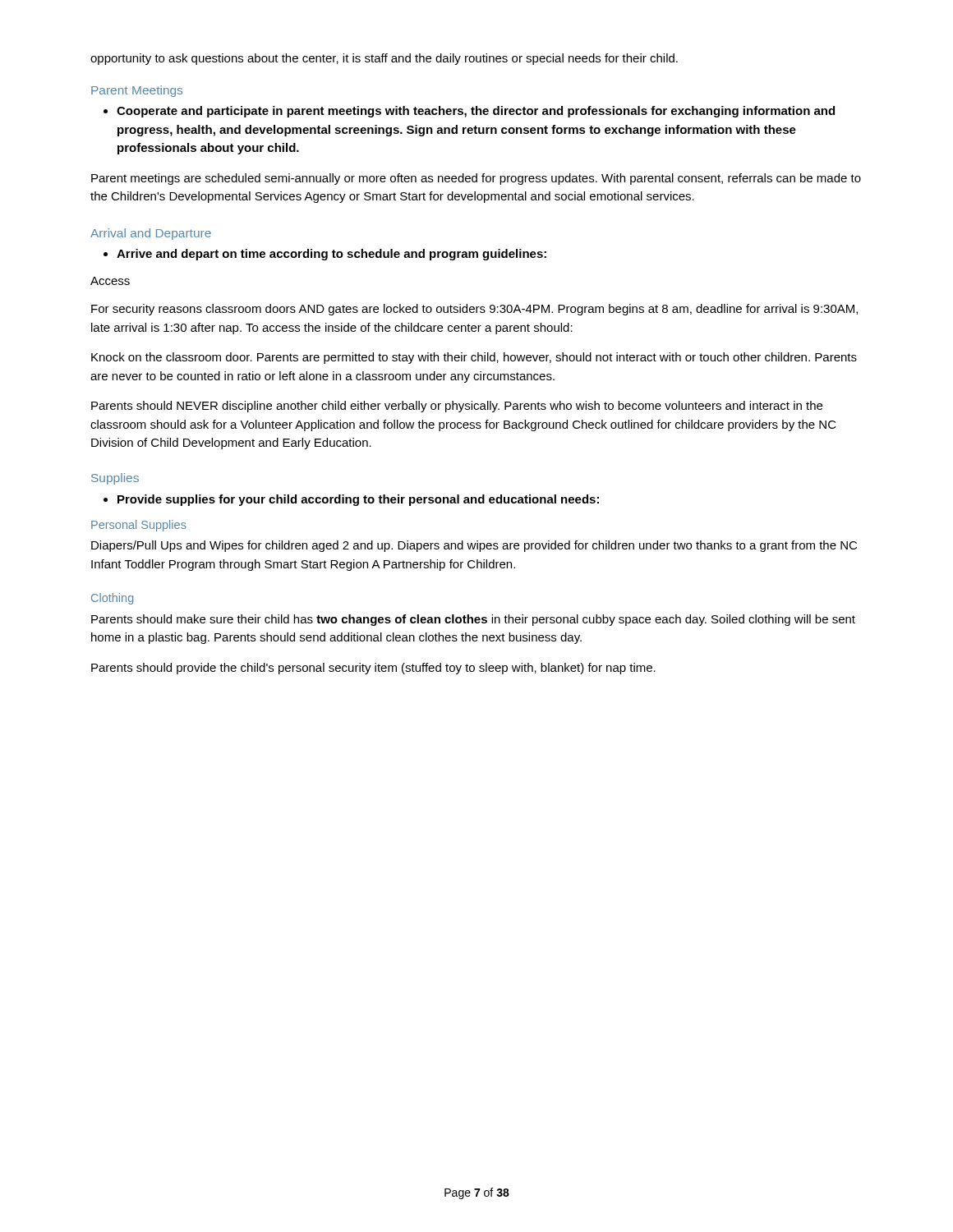Where is the passage that starts "Cooperate and participate"?

(476, 129)
